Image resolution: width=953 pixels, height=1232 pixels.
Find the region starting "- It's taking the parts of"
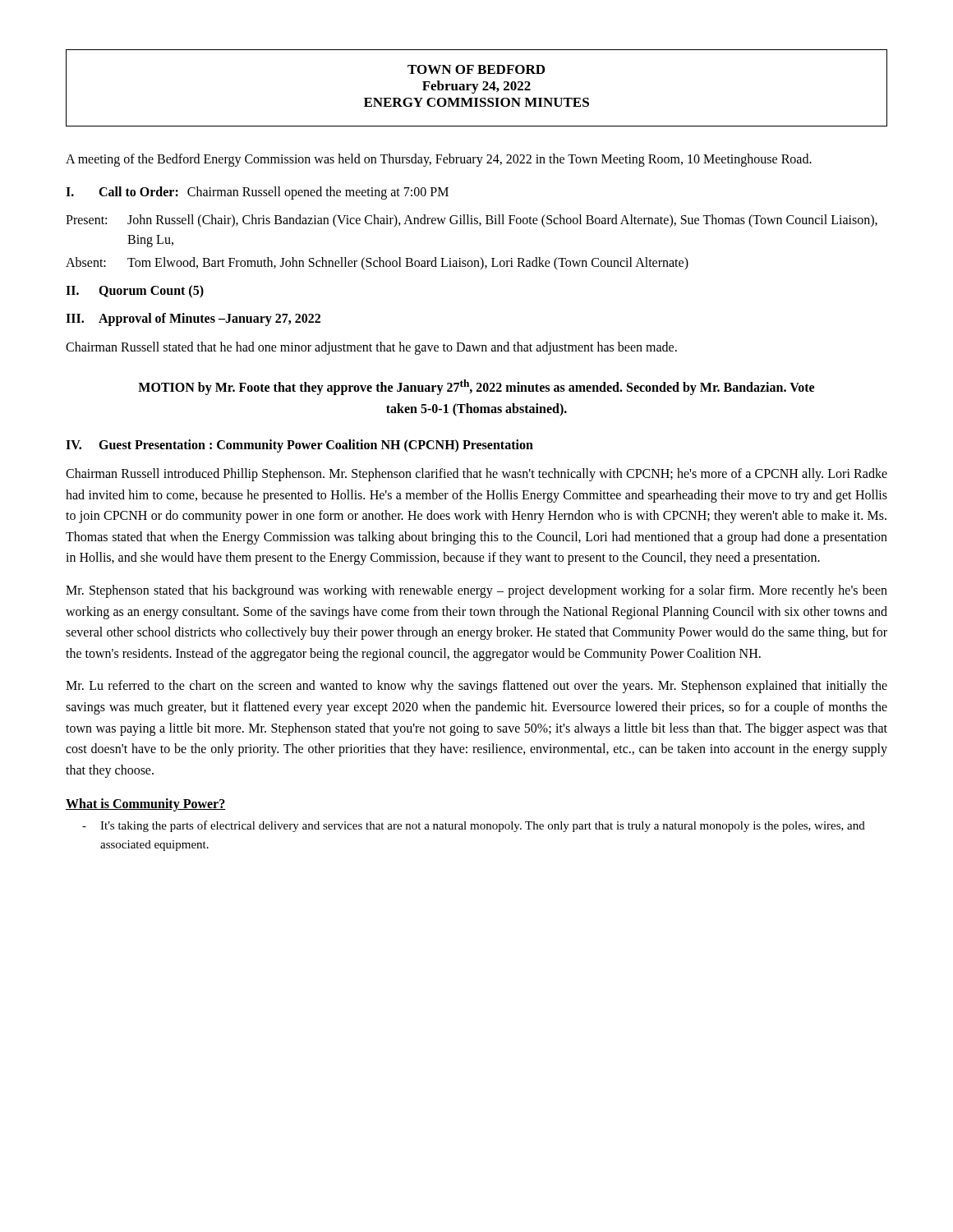485,835
